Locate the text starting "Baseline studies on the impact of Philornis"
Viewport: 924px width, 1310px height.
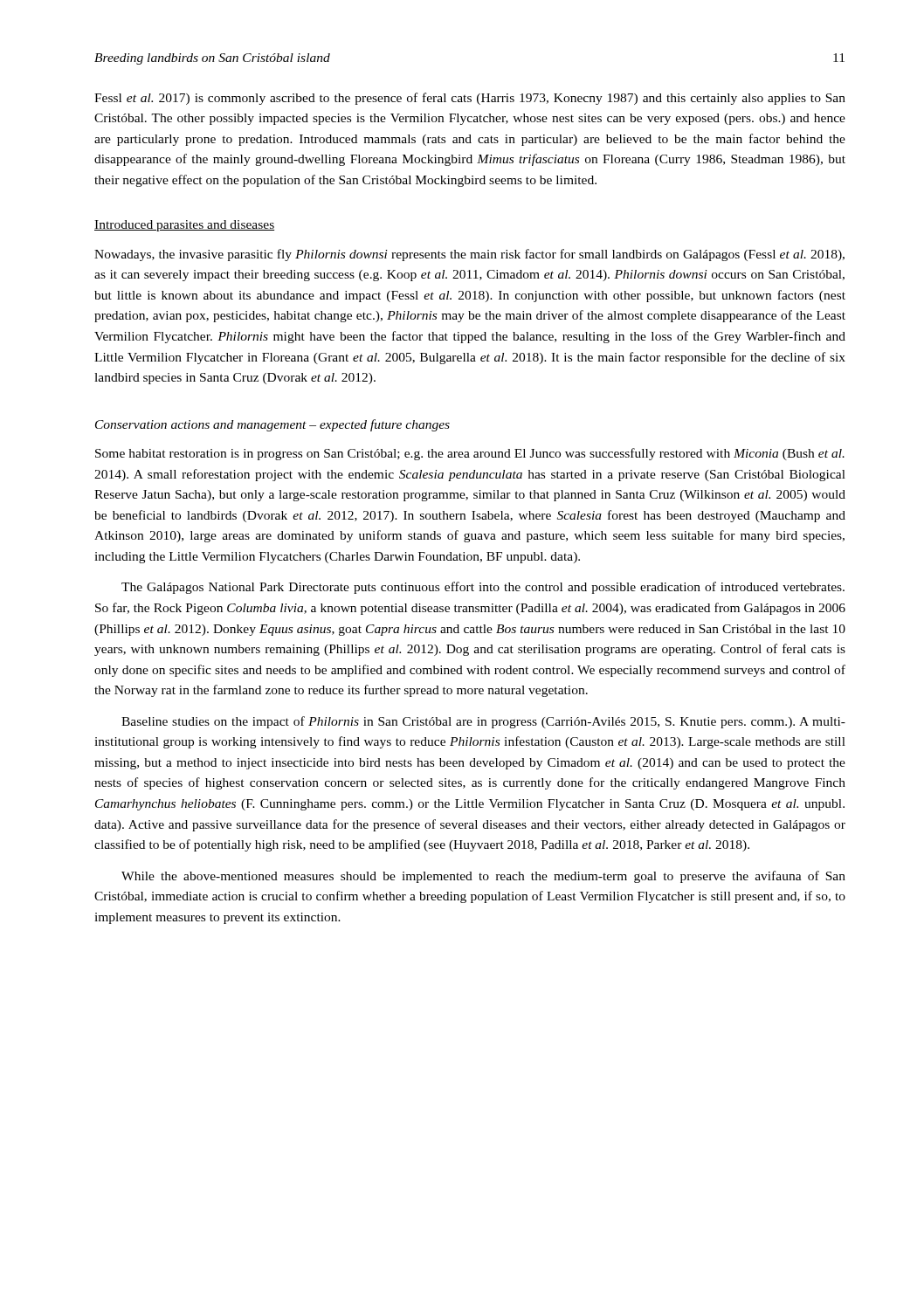click(x=470, y=783)
